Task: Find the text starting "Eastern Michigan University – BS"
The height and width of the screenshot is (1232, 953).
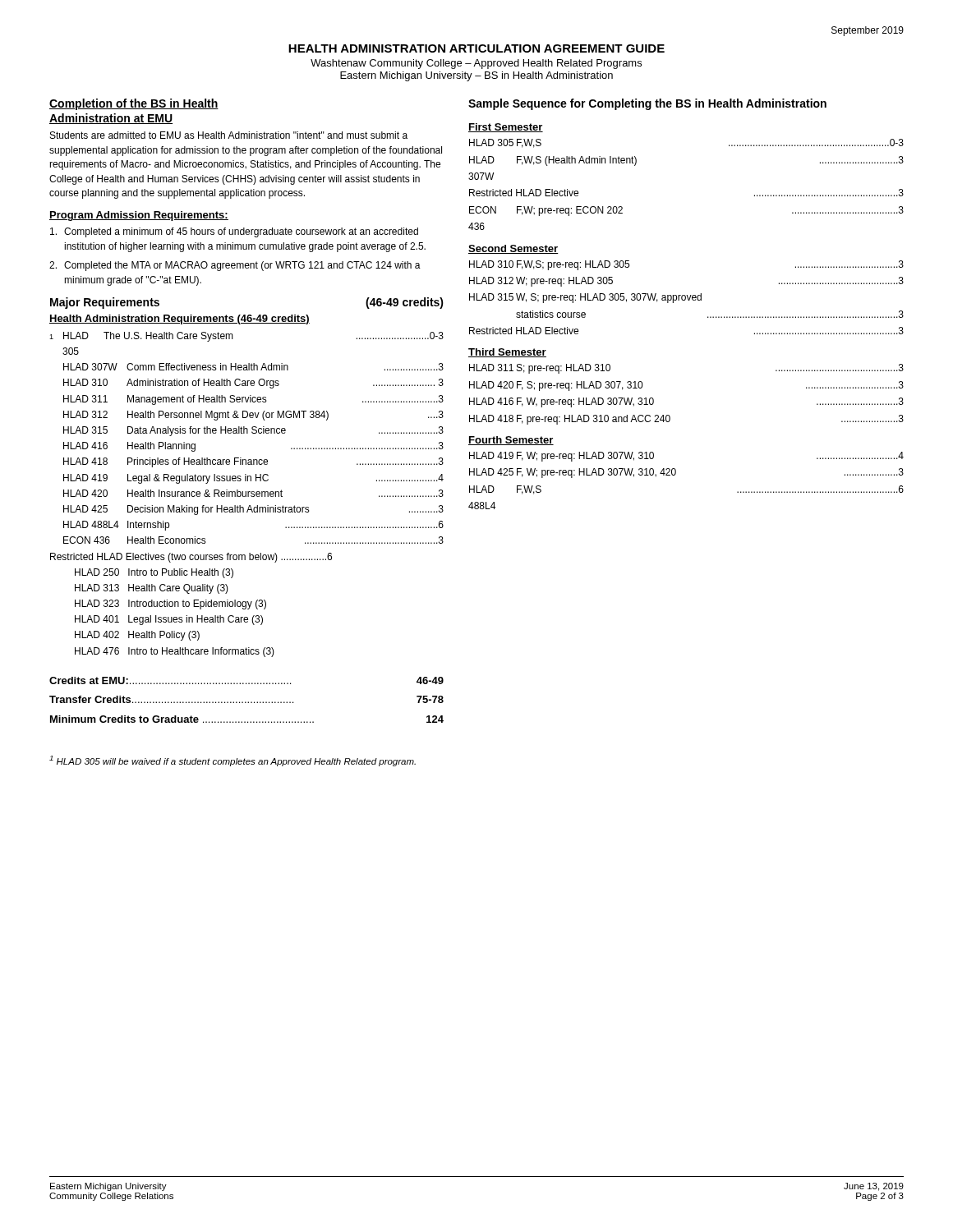Action: pyautogui.click(x=476, y=75)
